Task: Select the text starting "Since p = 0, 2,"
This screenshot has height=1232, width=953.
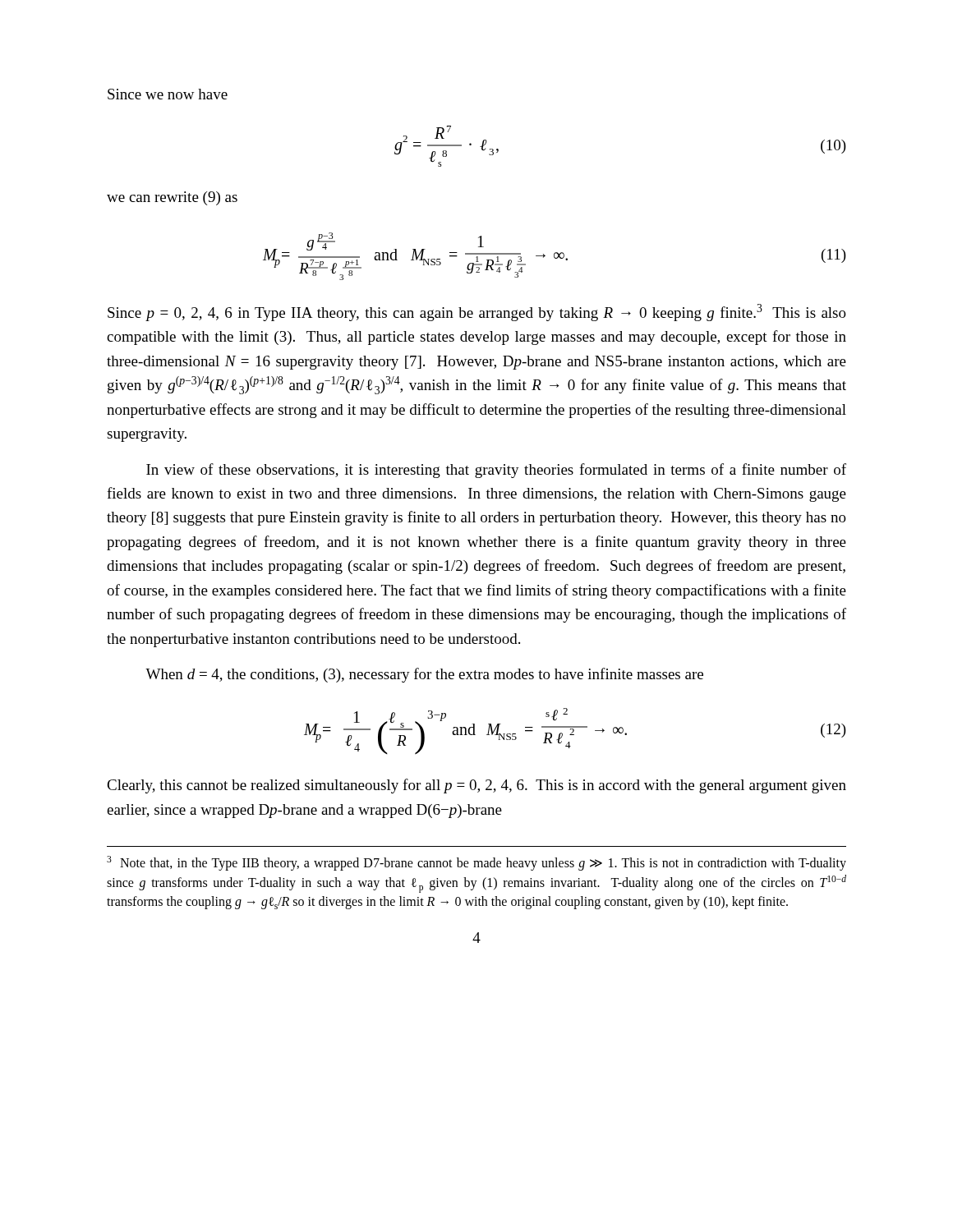Action: click(476, 372)
